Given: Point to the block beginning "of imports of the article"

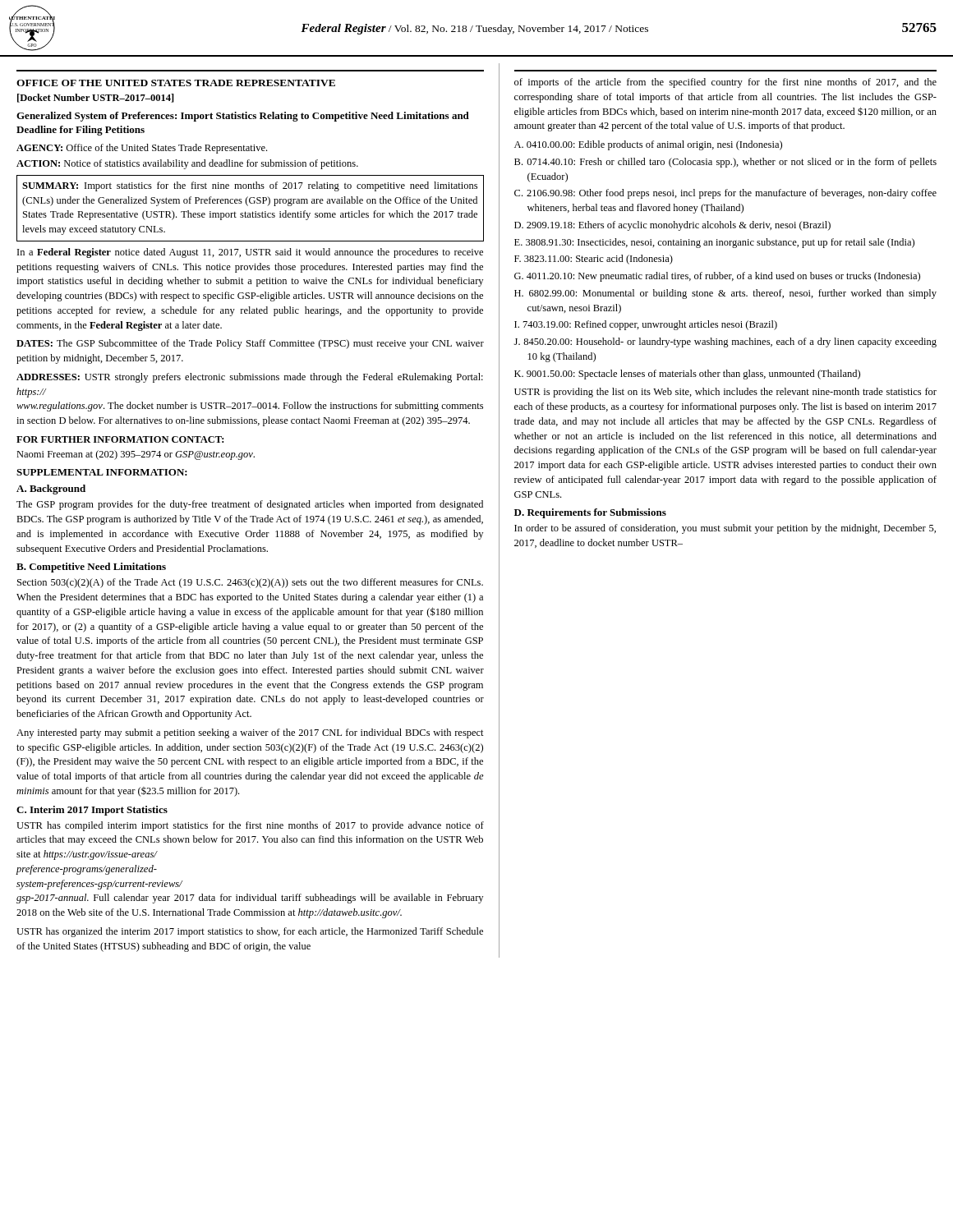Looking at the screenshot, I should point(725,104).
